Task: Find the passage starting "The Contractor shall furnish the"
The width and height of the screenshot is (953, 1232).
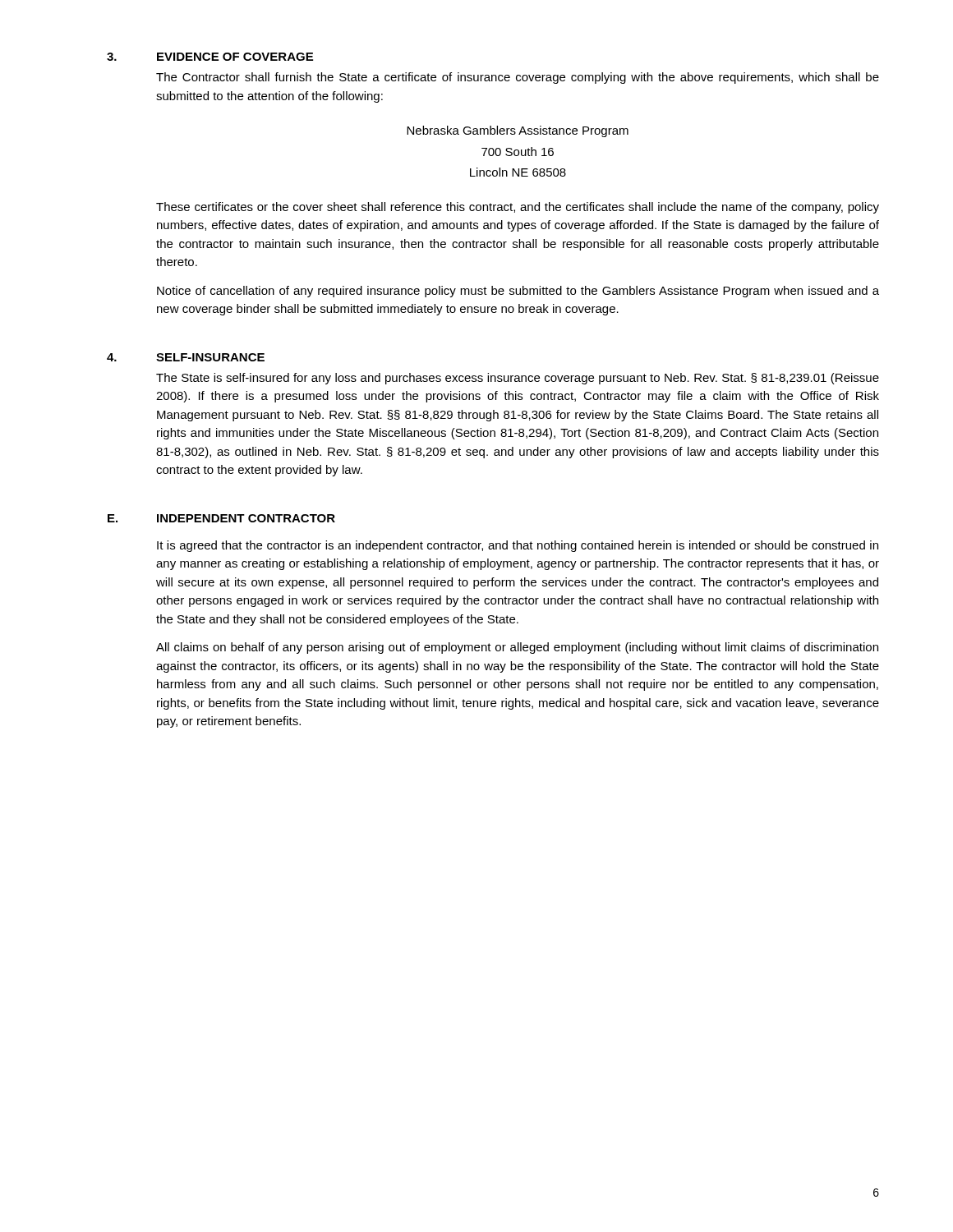Action: coord(518,87)
